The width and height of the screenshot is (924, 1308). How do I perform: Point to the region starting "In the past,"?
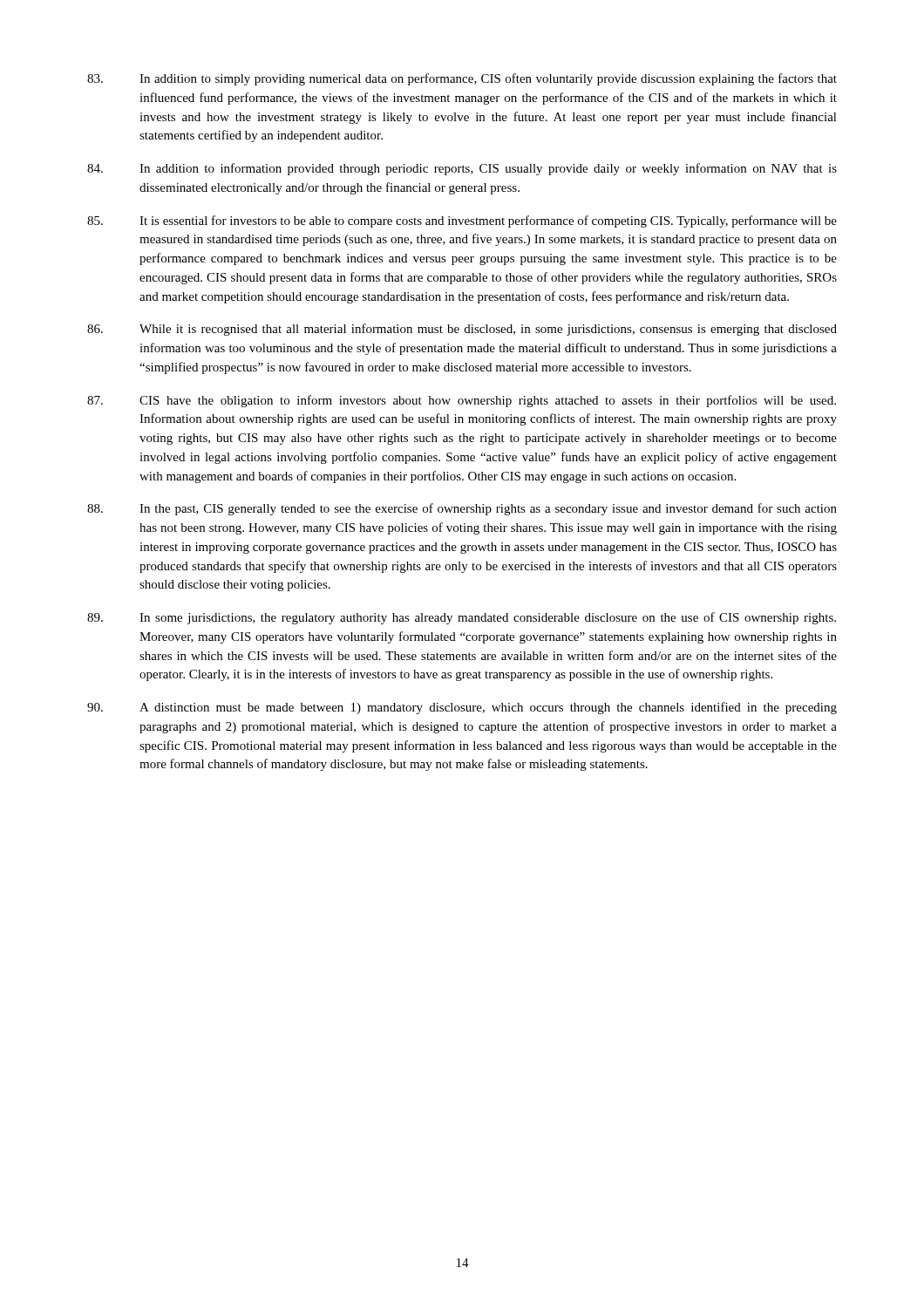(462, 547)
